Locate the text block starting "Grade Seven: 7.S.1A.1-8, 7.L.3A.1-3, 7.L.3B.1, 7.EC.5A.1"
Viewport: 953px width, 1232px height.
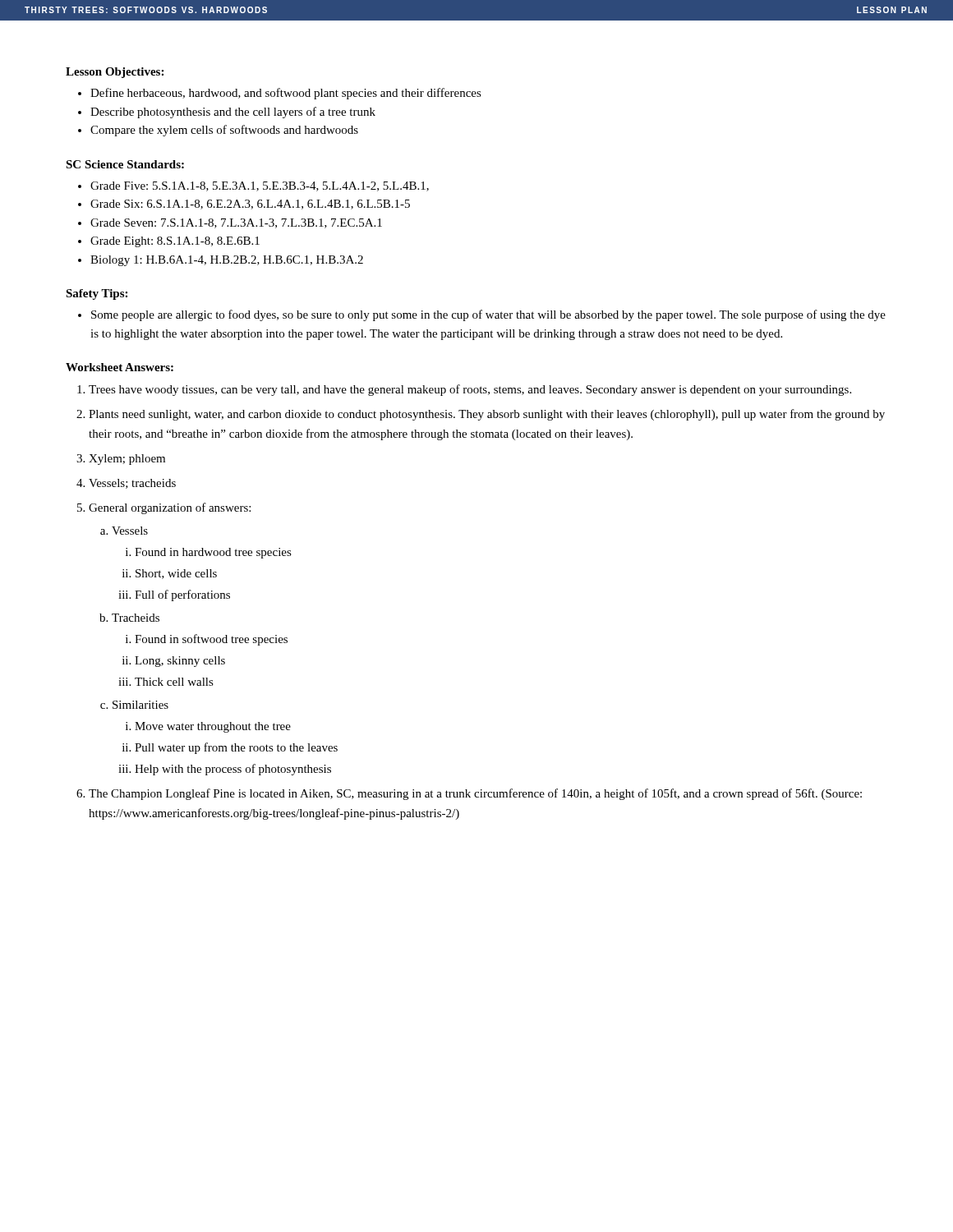pos(230,223)
